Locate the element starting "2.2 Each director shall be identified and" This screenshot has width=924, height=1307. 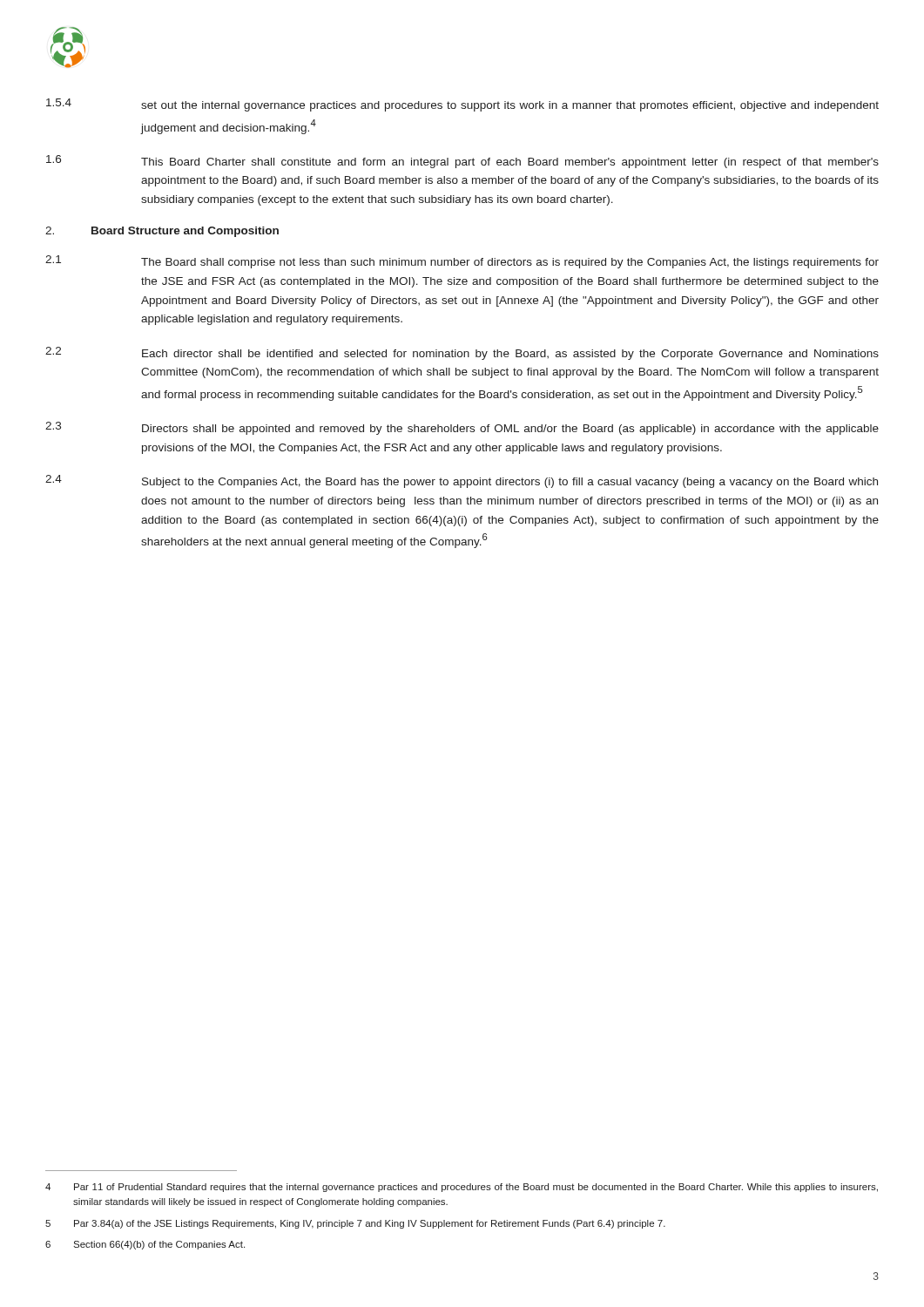[x=462, y=374]
